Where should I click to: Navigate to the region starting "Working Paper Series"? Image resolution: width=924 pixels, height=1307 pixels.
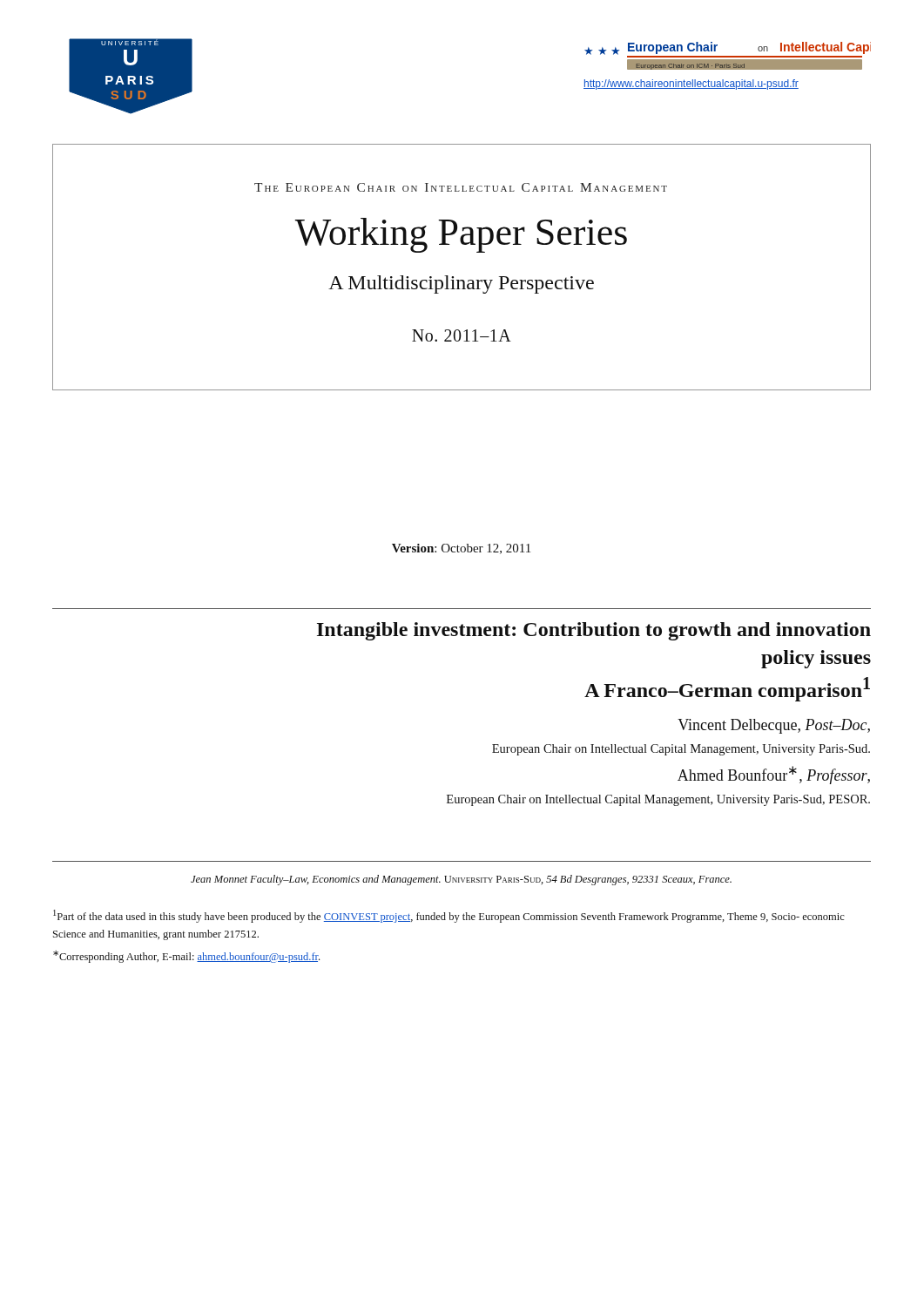(462, 232)
